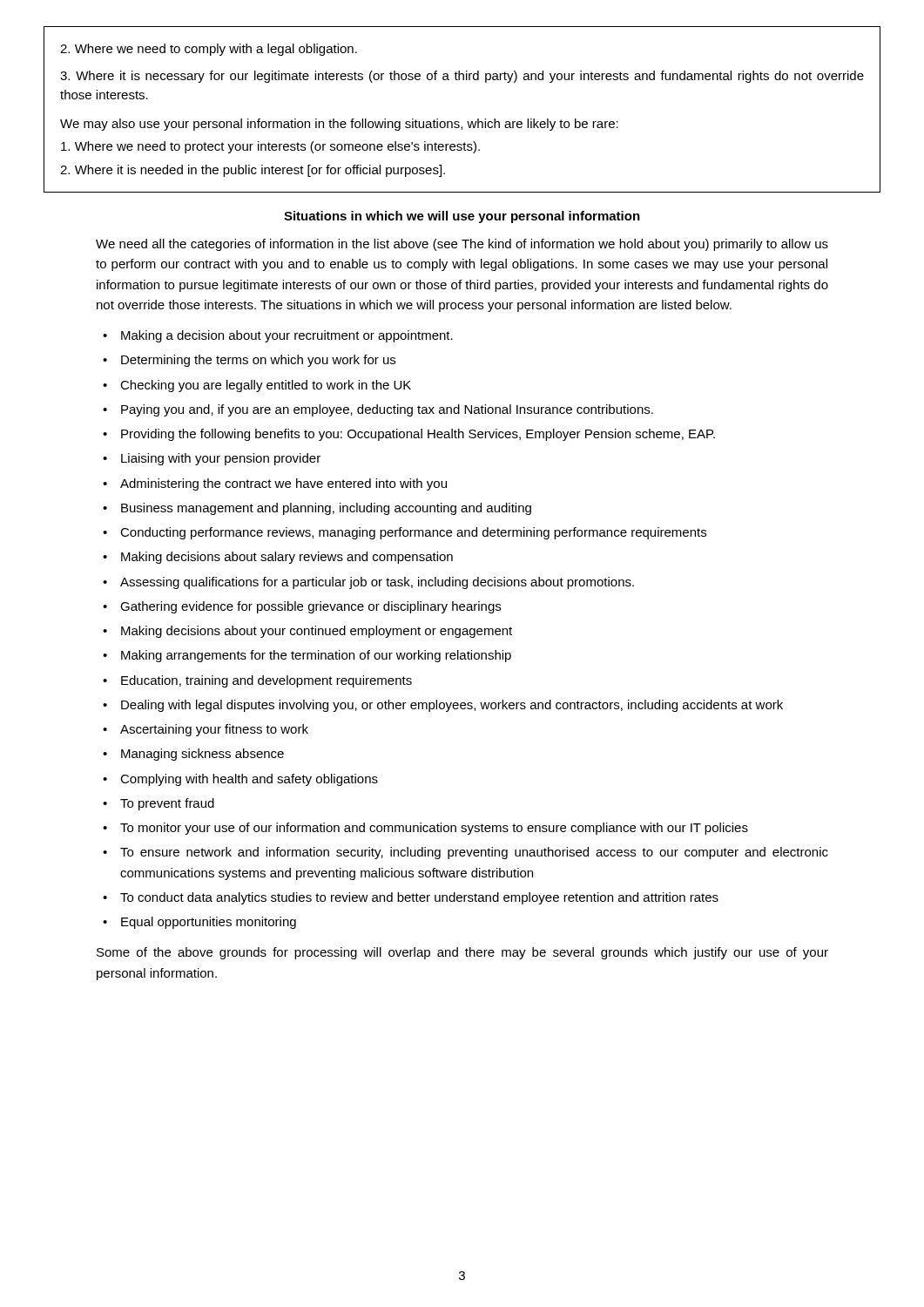
Task: Find the list item that says "To monitor your use of"
Action: (434, 827)
